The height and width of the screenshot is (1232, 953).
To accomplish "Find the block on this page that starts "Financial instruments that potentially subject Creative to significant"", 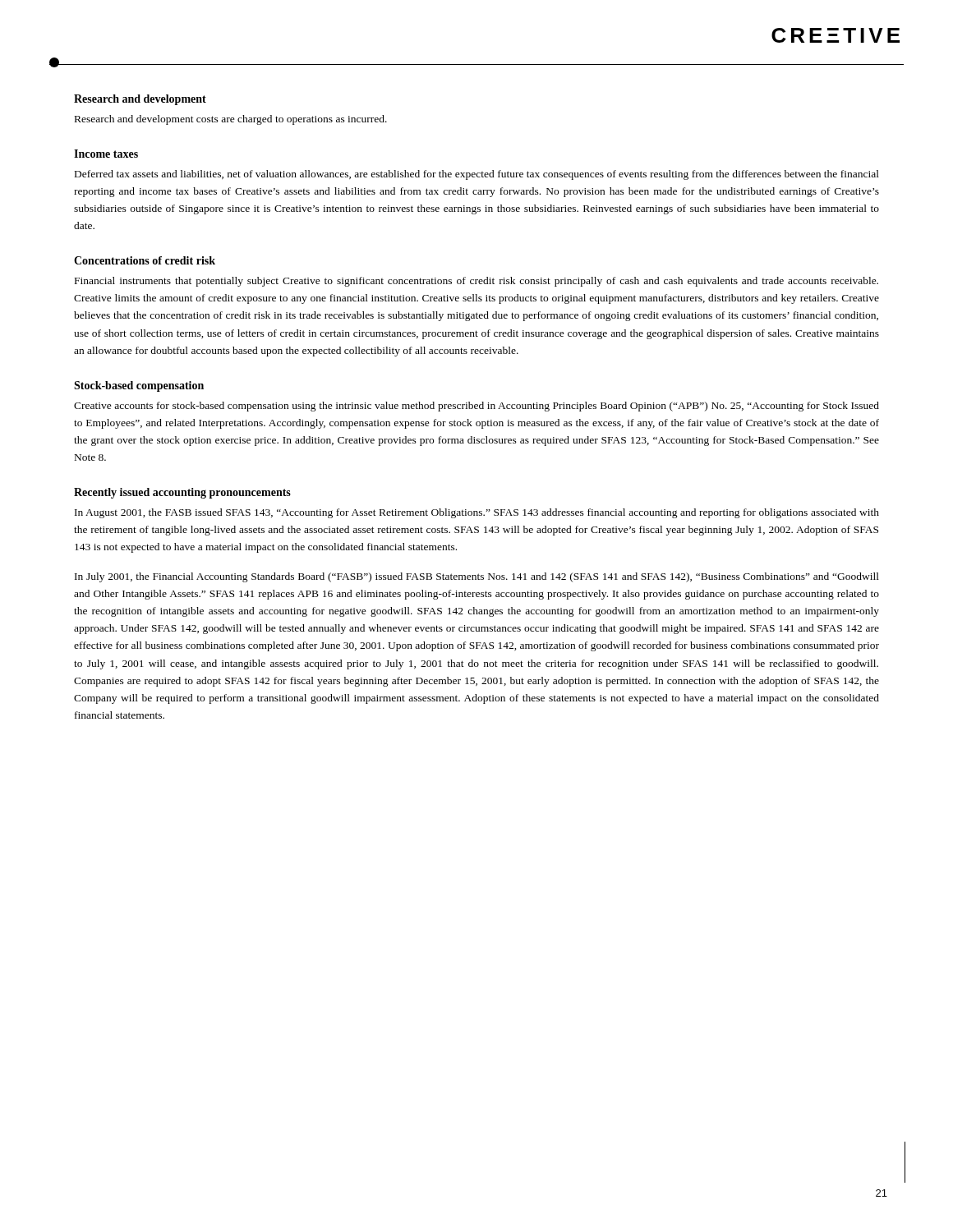I will 476,315.
